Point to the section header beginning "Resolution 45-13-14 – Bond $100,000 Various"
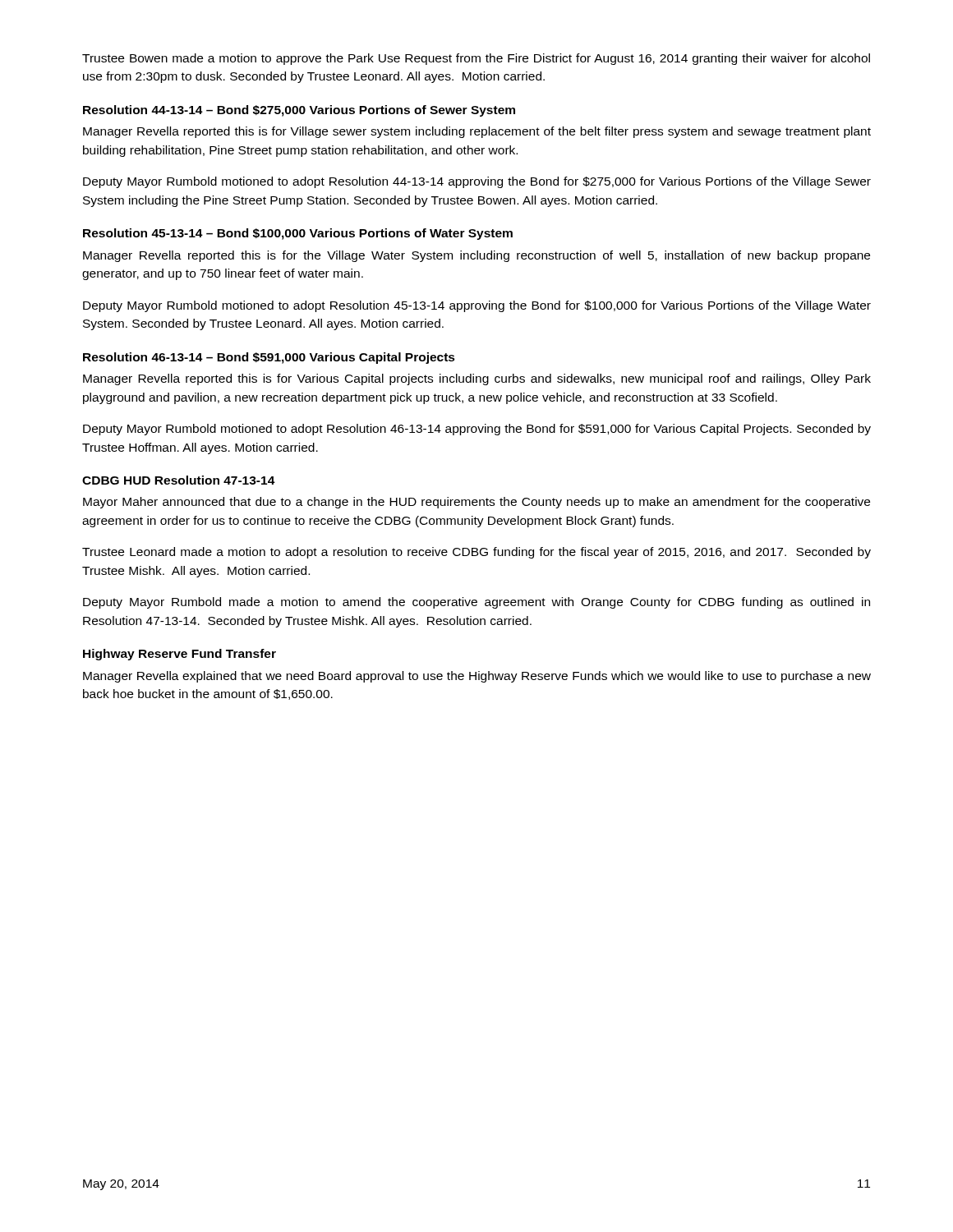 click(x=298, y=233)
